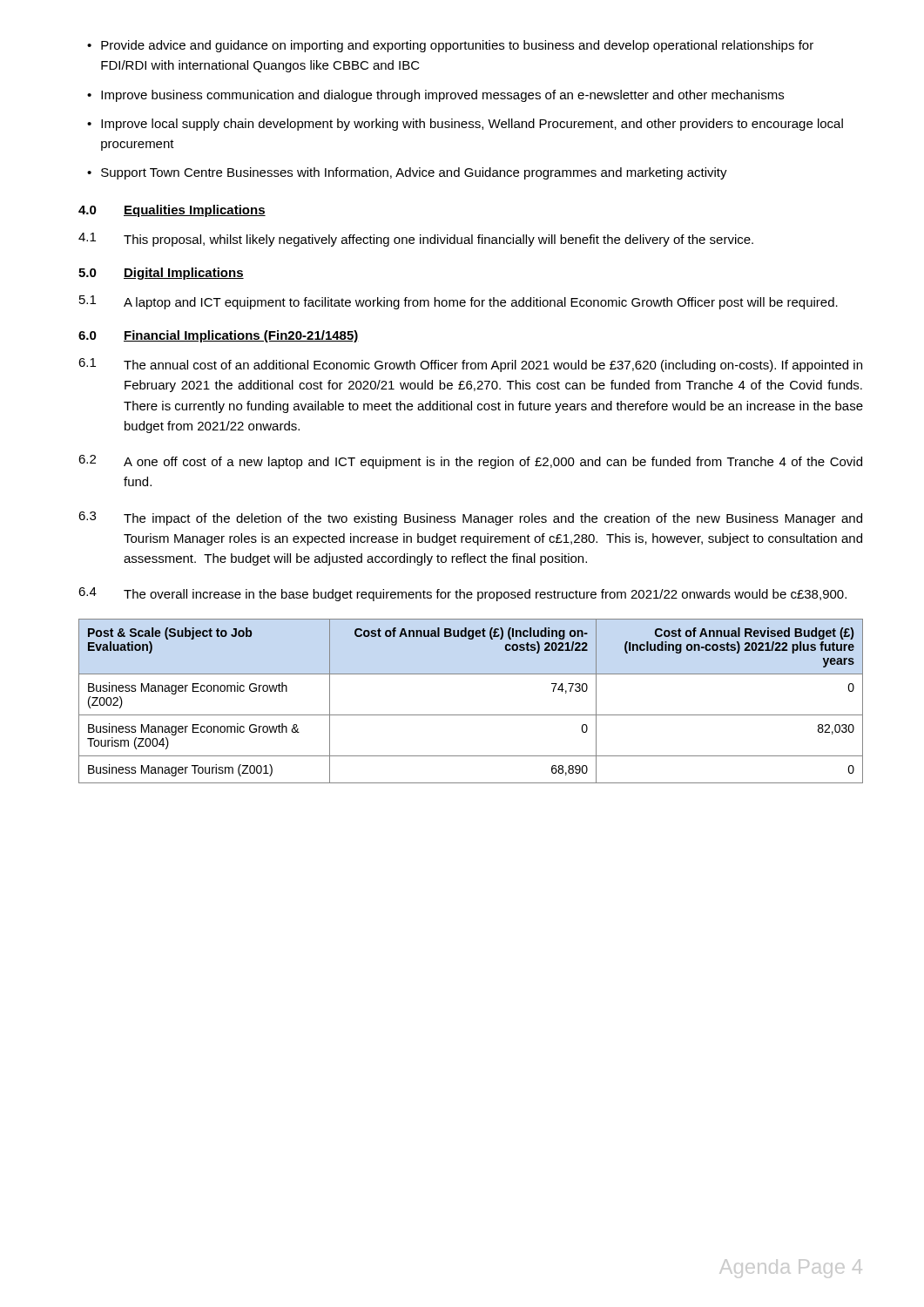Locate the list item that reads "• Provide advice and guidance"
The height and width of the screenshot is (1307, 924).
475,55
